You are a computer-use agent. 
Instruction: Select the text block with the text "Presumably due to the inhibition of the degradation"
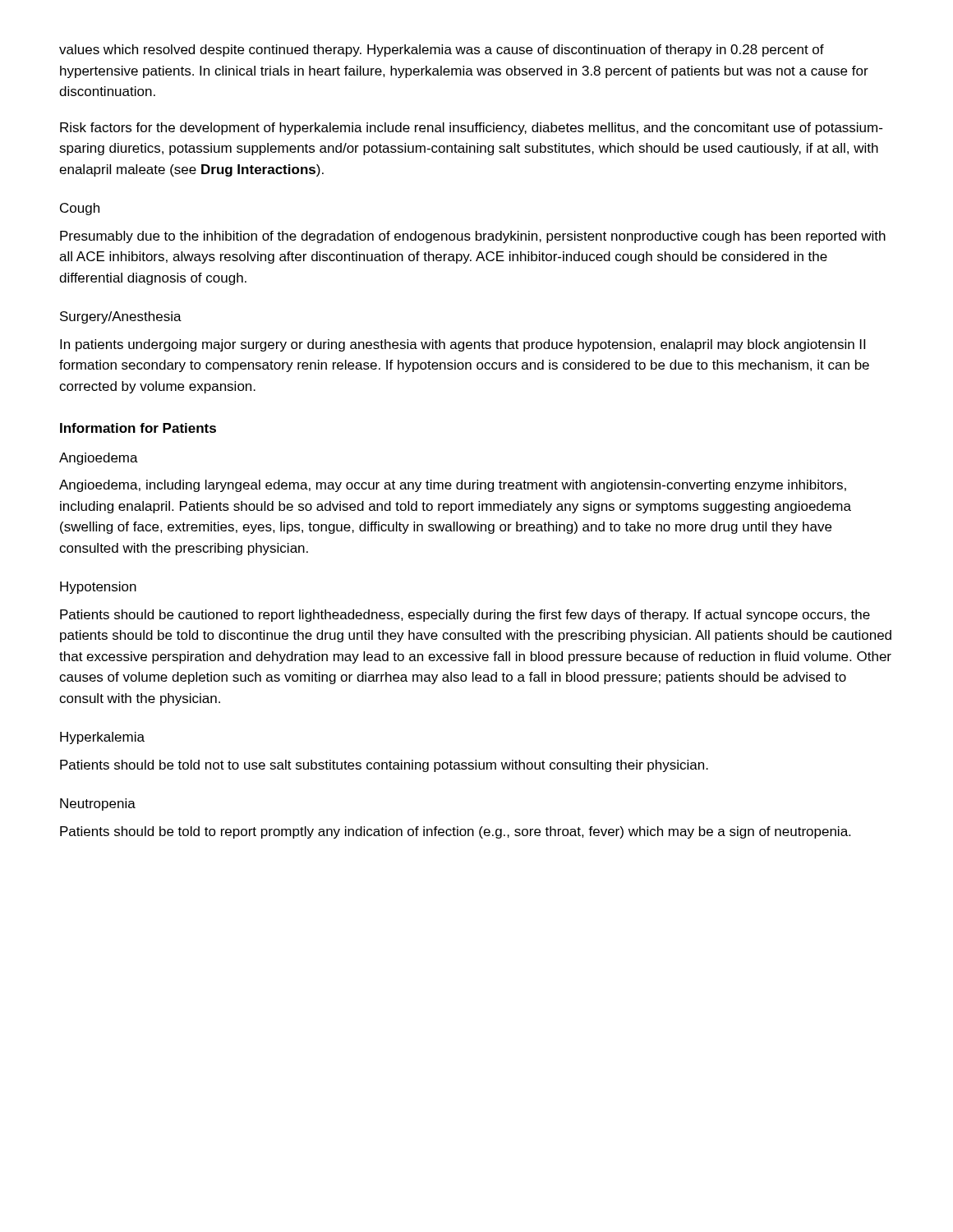point(473,257)
